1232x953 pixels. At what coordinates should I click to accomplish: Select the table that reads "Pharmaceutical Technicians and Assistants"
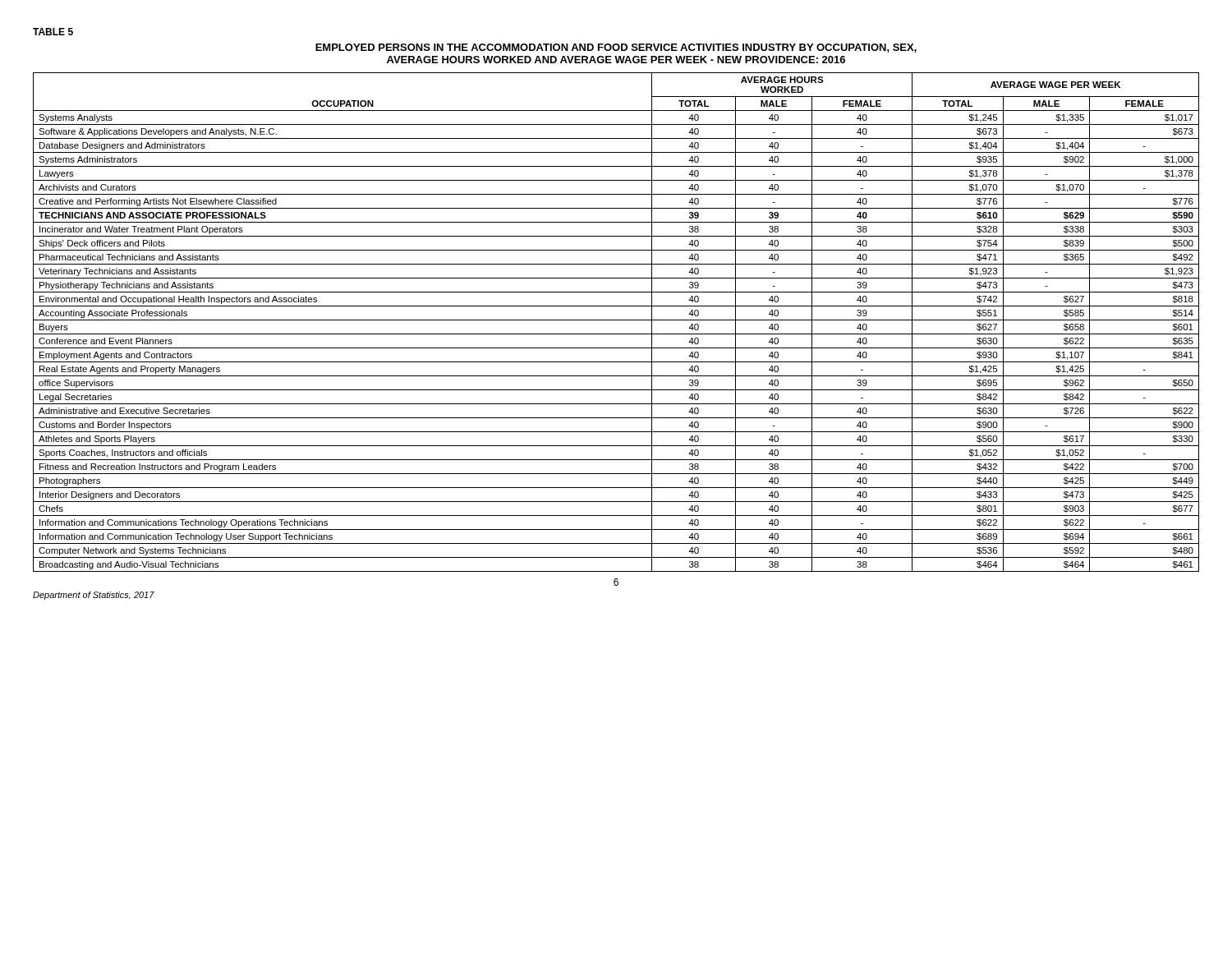coord(616,322)
